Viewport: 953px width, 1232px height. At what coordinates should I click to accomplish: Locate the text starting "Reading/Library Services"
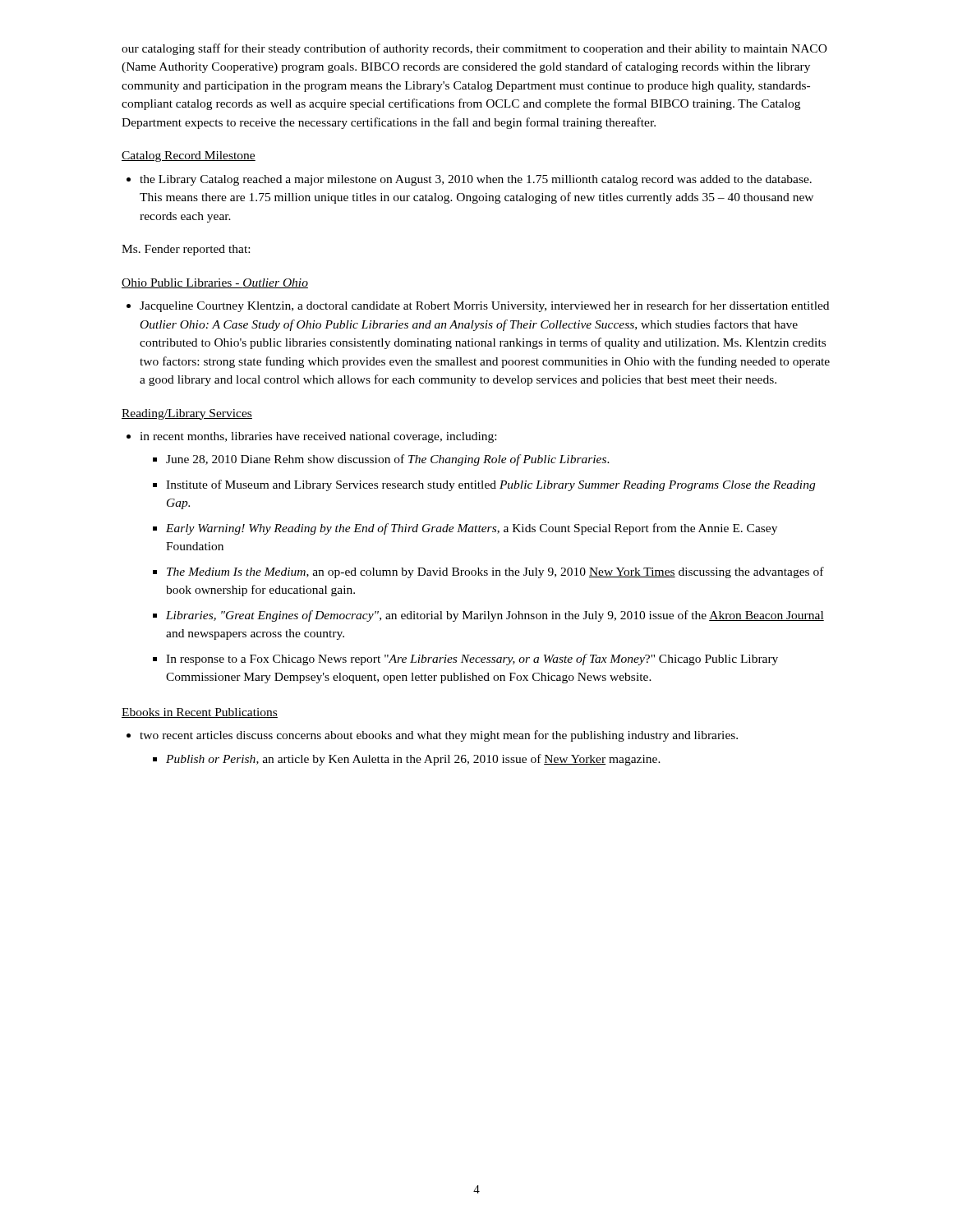point(187,412)
